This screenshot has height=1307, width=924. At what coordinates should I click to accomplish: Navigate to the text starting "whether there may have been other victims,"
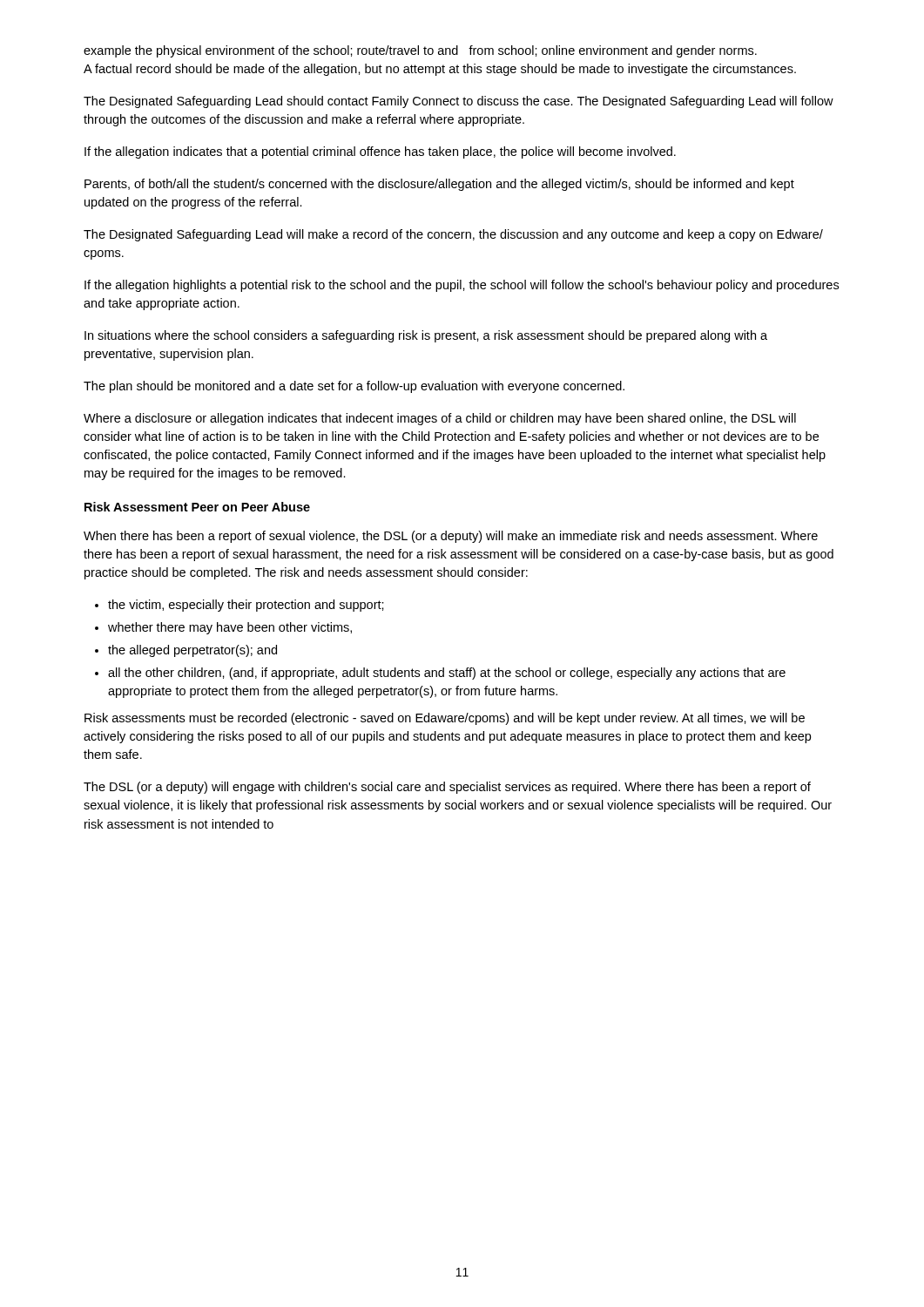(x=230, y=628)
